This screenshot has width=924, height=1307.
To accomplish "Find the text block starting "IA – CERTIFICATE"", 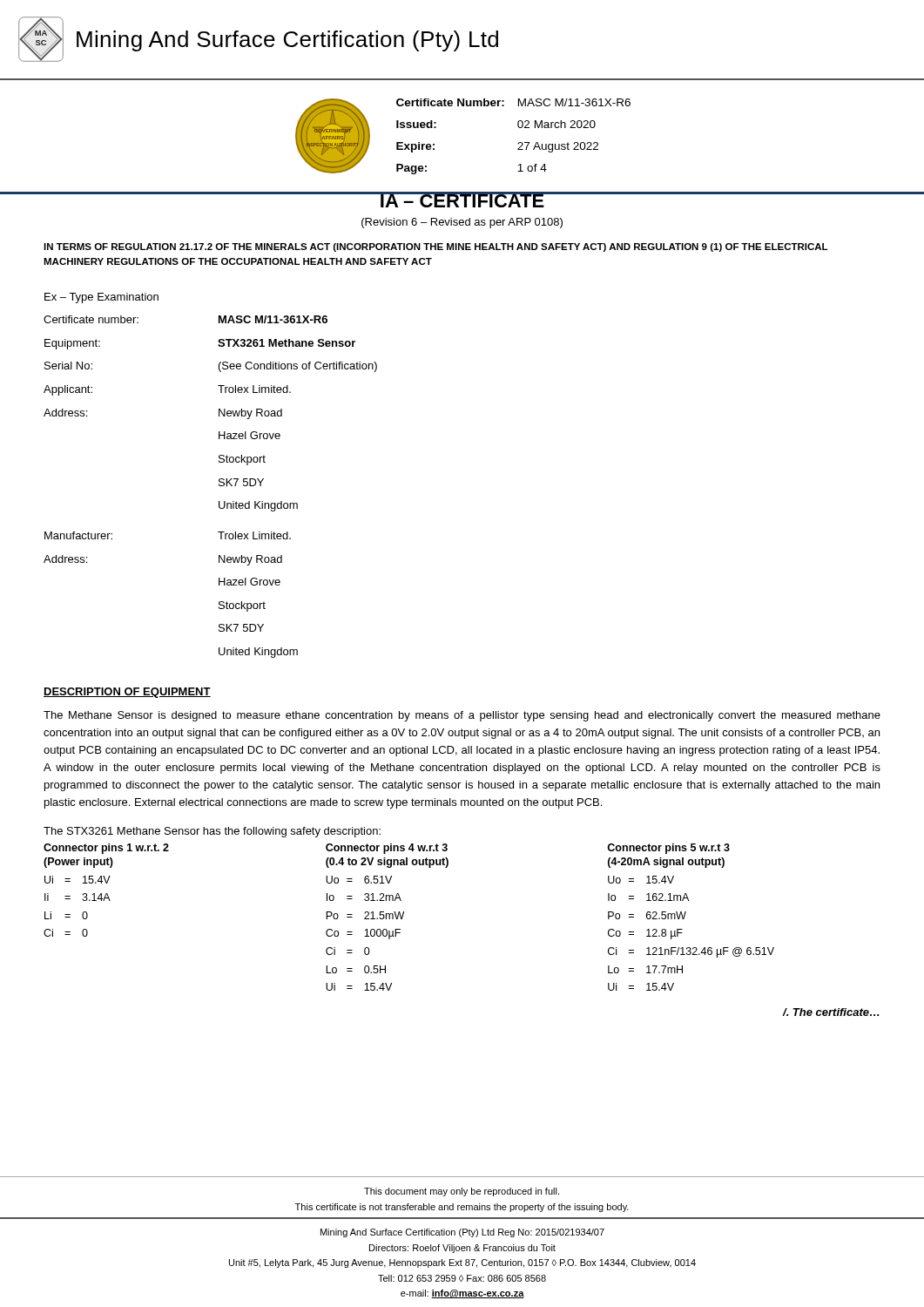I will click(462, 201).
